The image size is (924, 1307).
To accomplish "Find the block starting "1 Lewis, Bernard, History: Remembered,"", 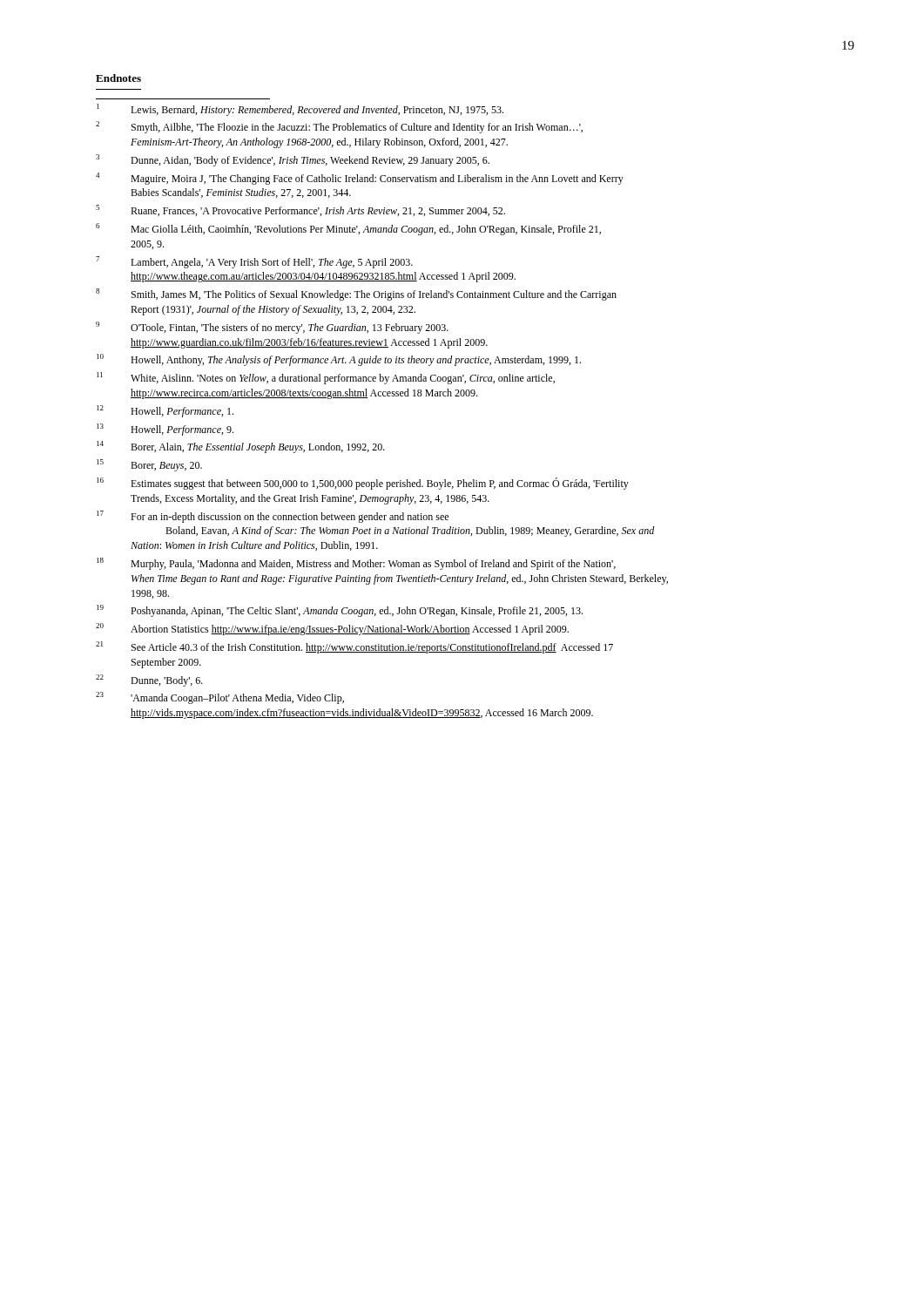I will 475,110.
